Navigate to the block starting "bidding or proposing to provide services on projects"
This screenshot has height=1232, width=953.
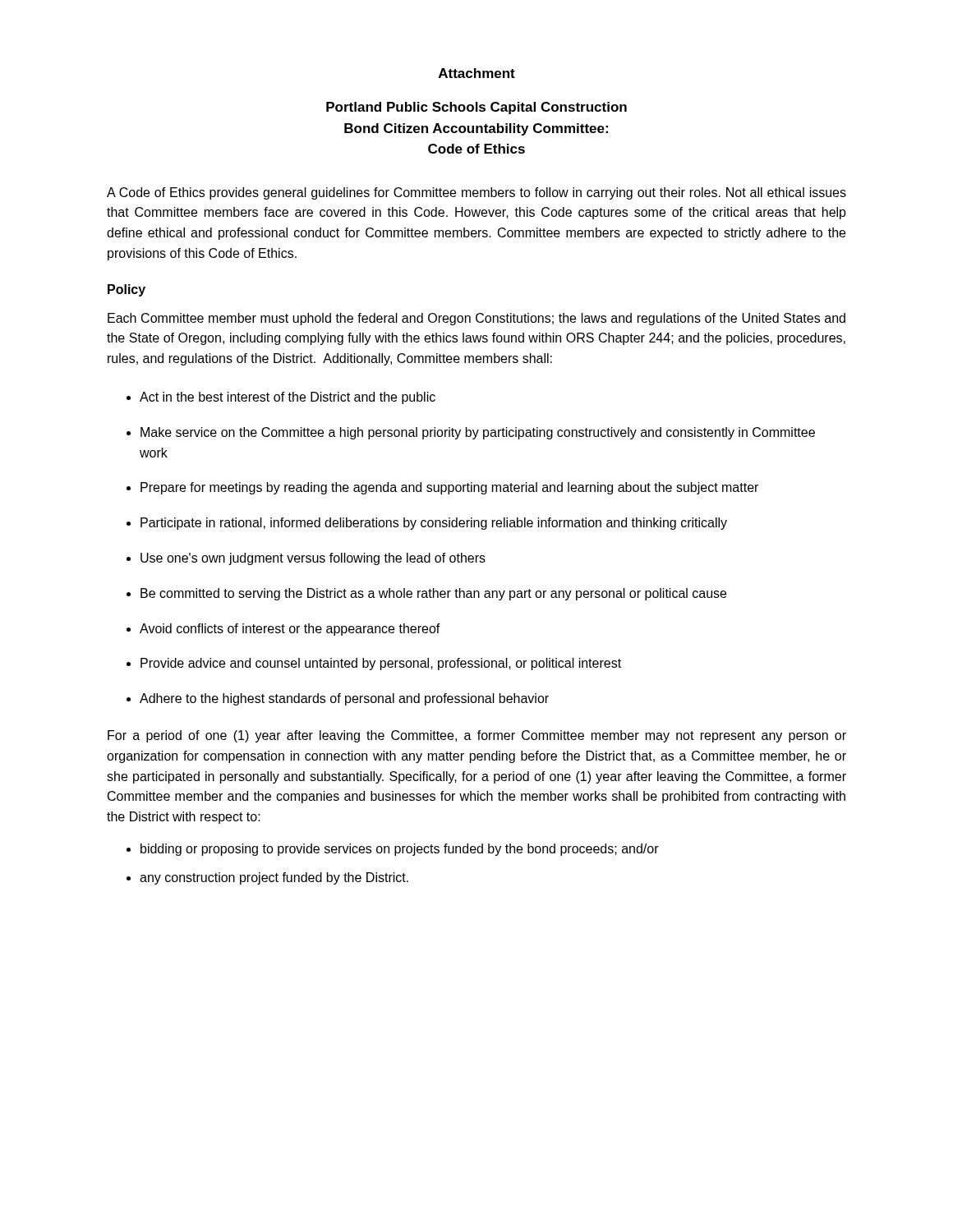tap(476, 850)
